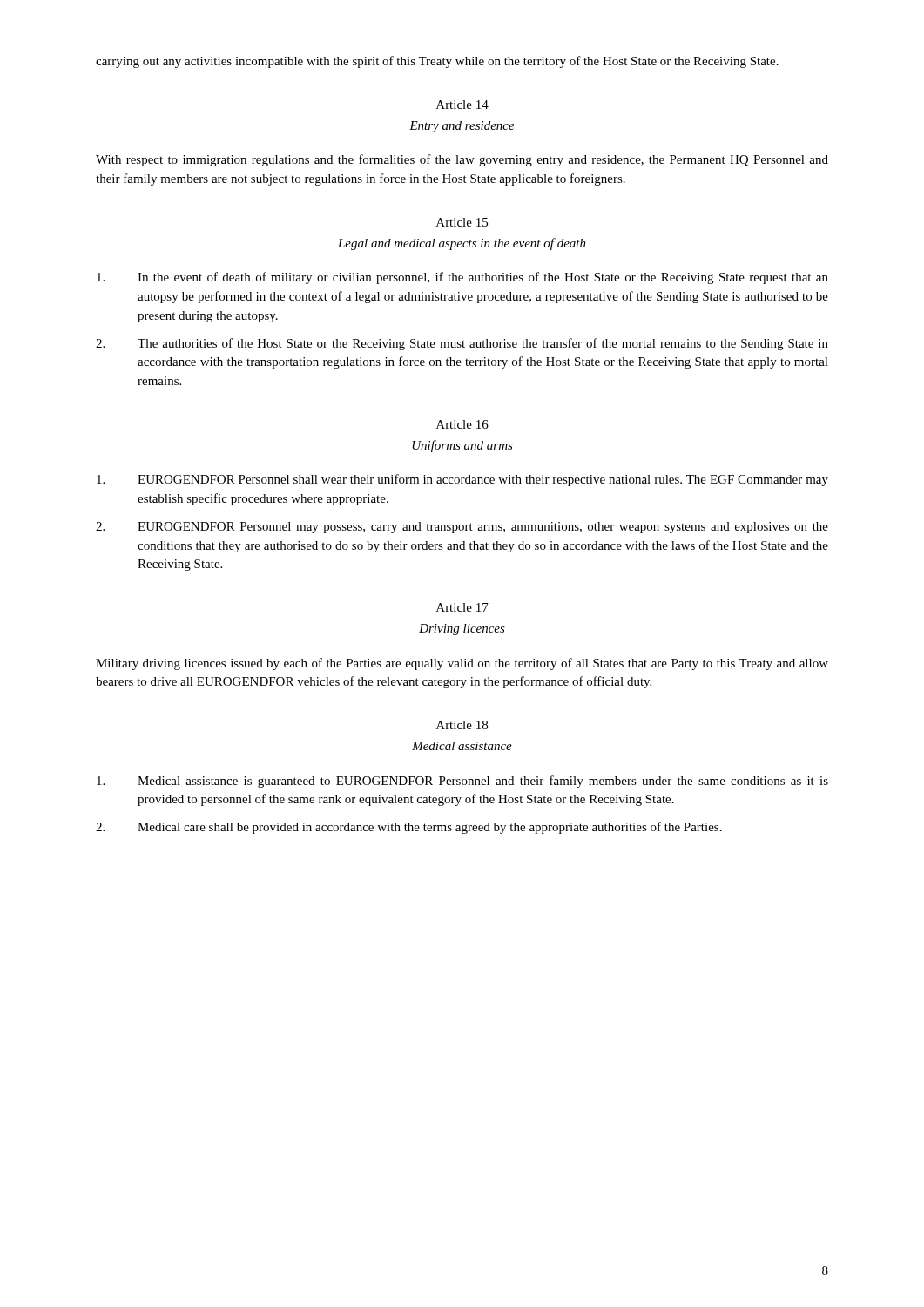Image resolution: width=924 pixels, height=1307 pixels.
Task: Select the element starting "With respect to immigration regulations and the formalities"
Action: [462, 169]
